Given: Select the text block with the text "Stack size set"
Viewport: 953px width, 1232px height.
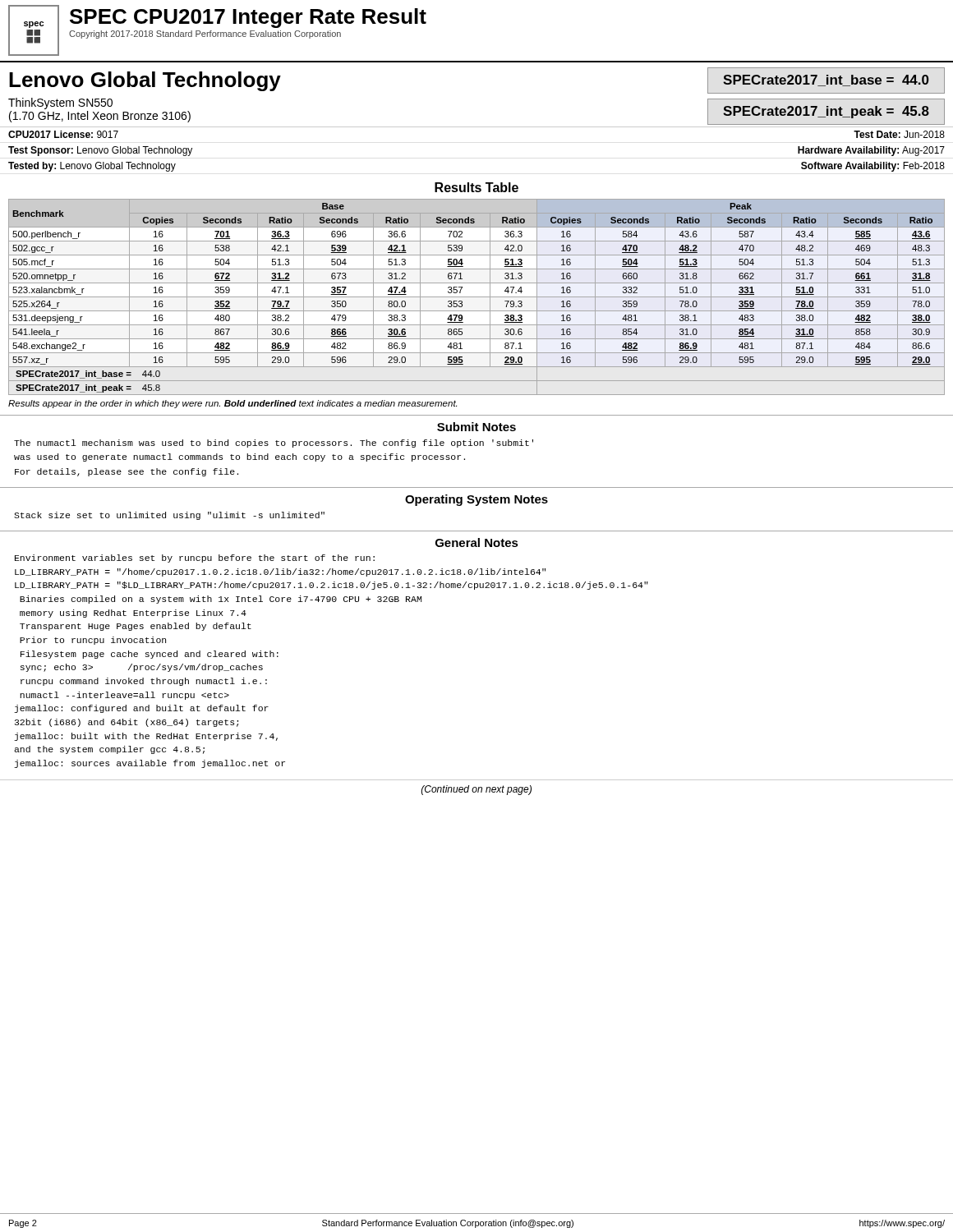Looking at the screenshot, I should [x=476, y=515].
